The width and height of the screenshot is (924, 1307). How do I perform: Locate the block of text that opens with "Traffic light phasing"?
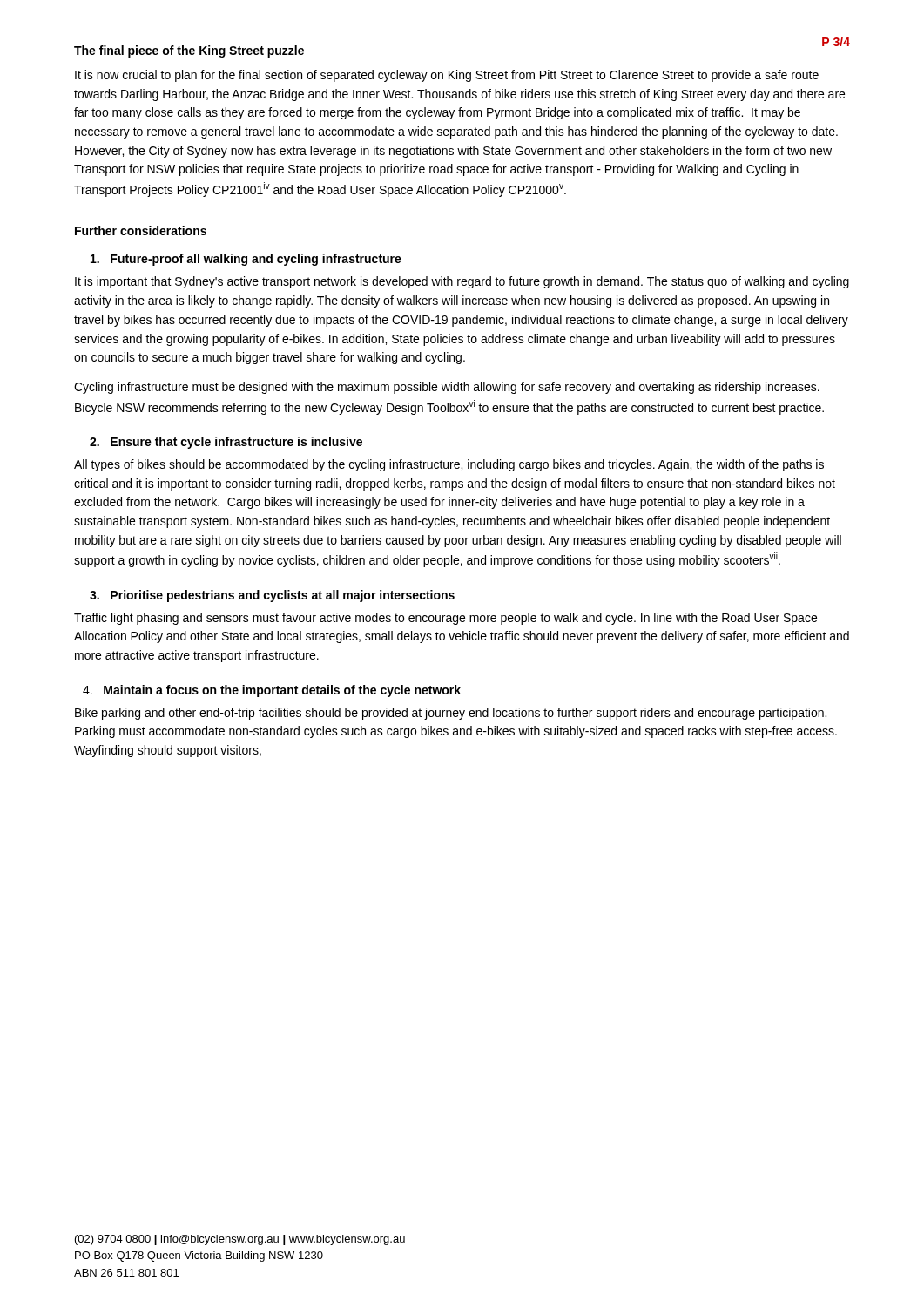tap(462, 636)
